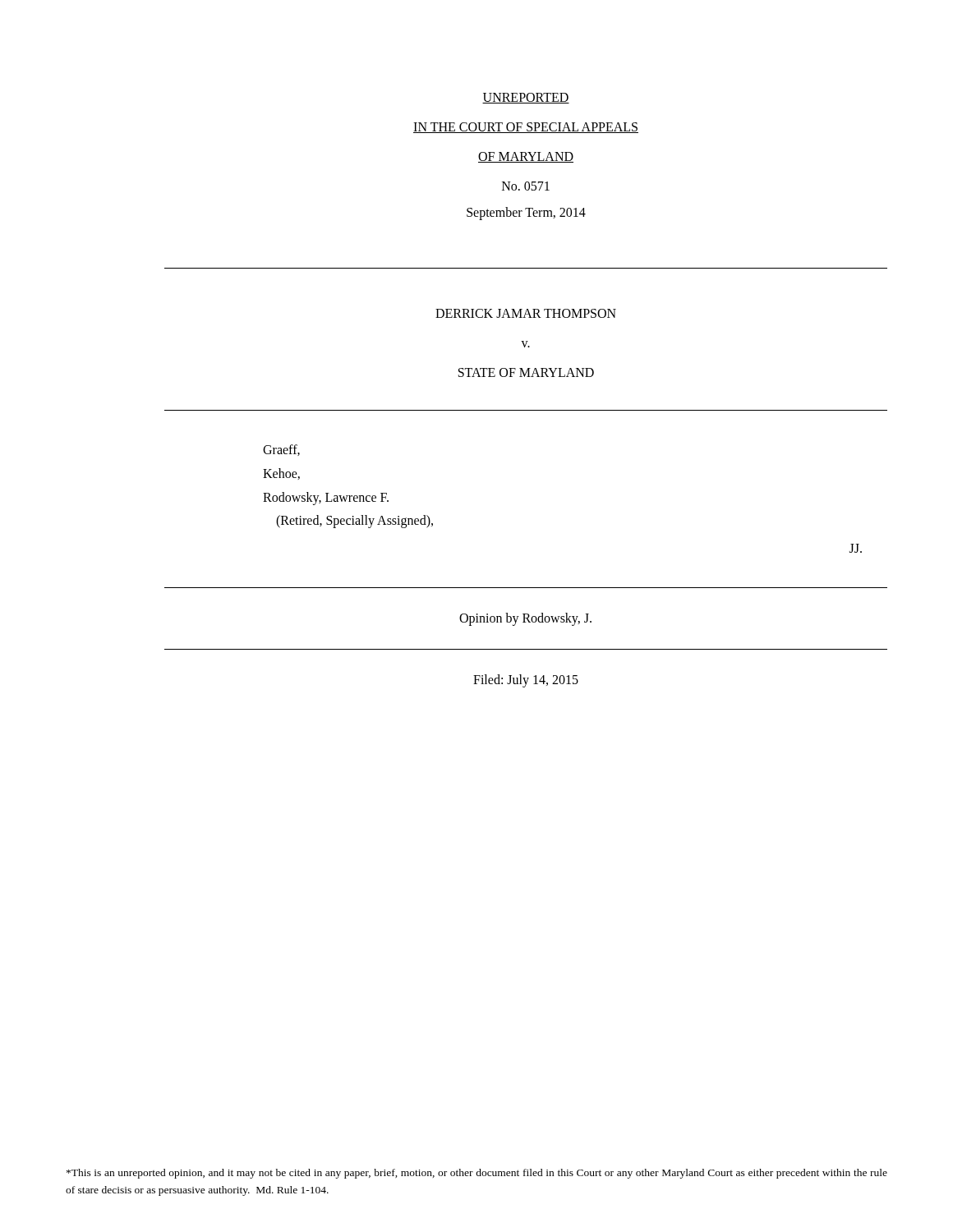This screenshot has width=953, height=1232.
Task: Click the passage that begins "Graeff, Kehoe, Rodowsky, Lawrence F. (Retired,"
Action: point(348,485)
